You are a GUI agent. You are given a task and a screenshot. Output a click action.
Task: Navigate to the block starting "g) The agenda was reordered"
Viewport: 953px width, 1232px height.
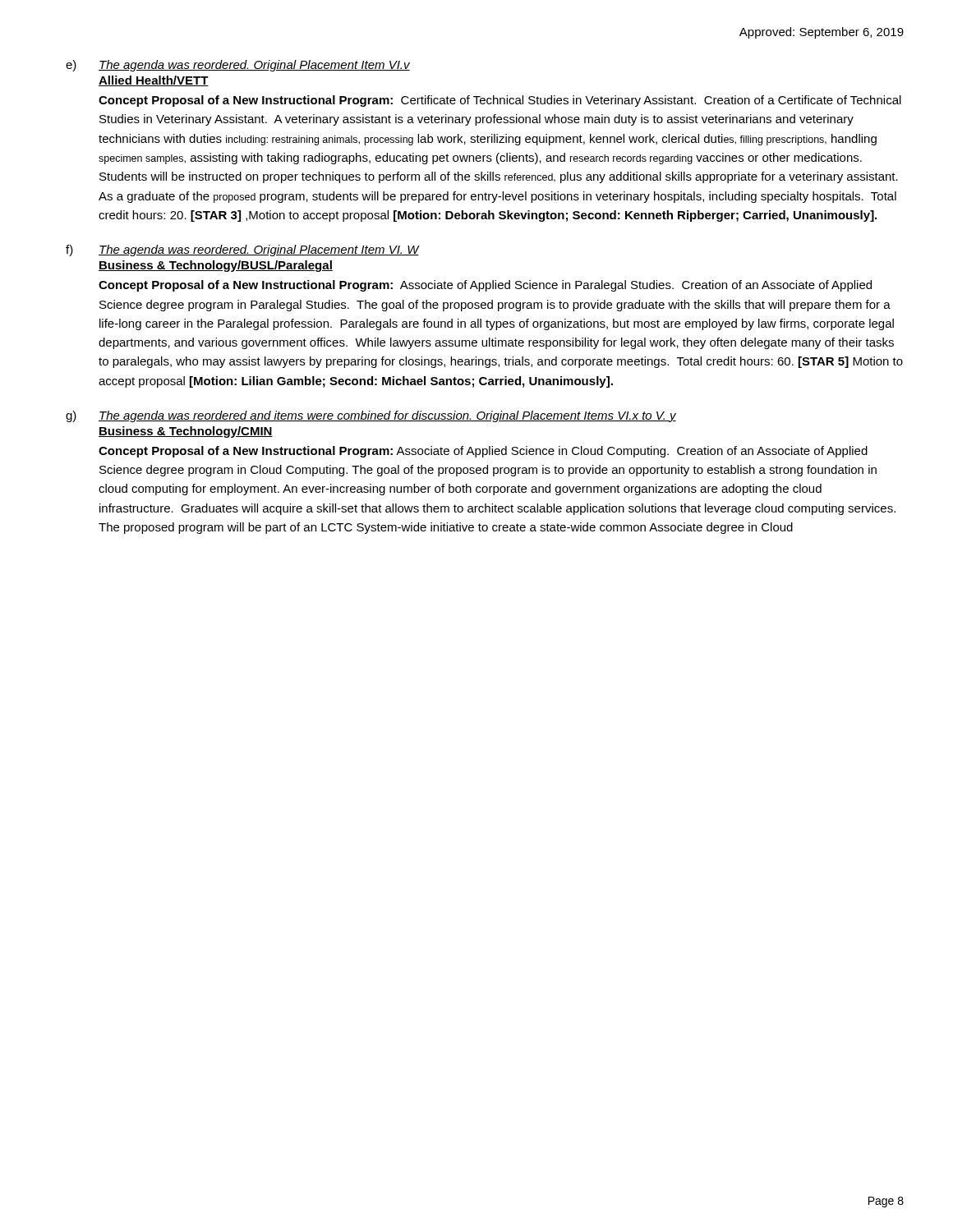click(485, 472)
